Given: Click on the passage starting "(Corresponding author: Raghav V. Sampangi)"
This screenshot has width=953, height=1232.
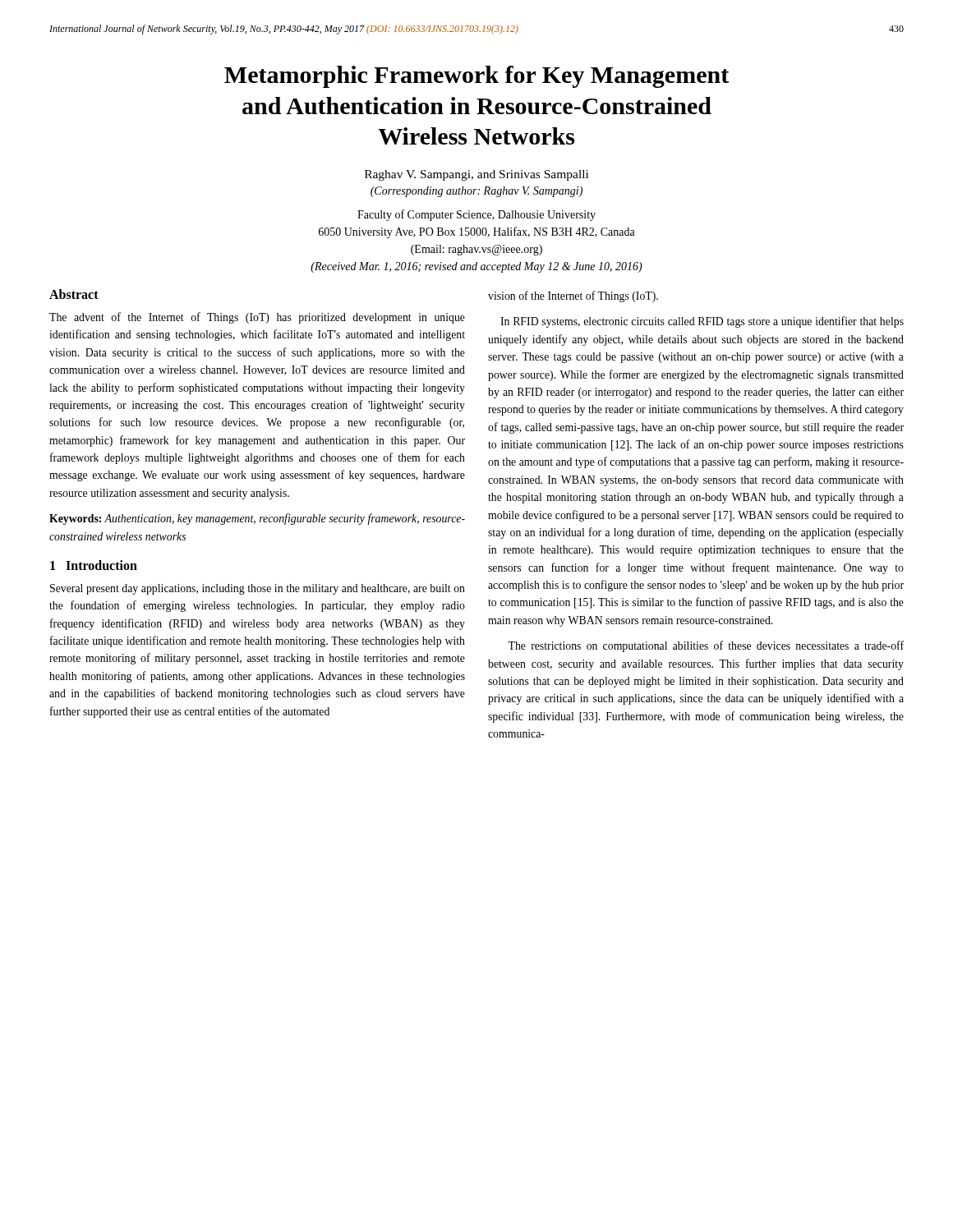Looking at the screenshot, I should tap(476, 191).
